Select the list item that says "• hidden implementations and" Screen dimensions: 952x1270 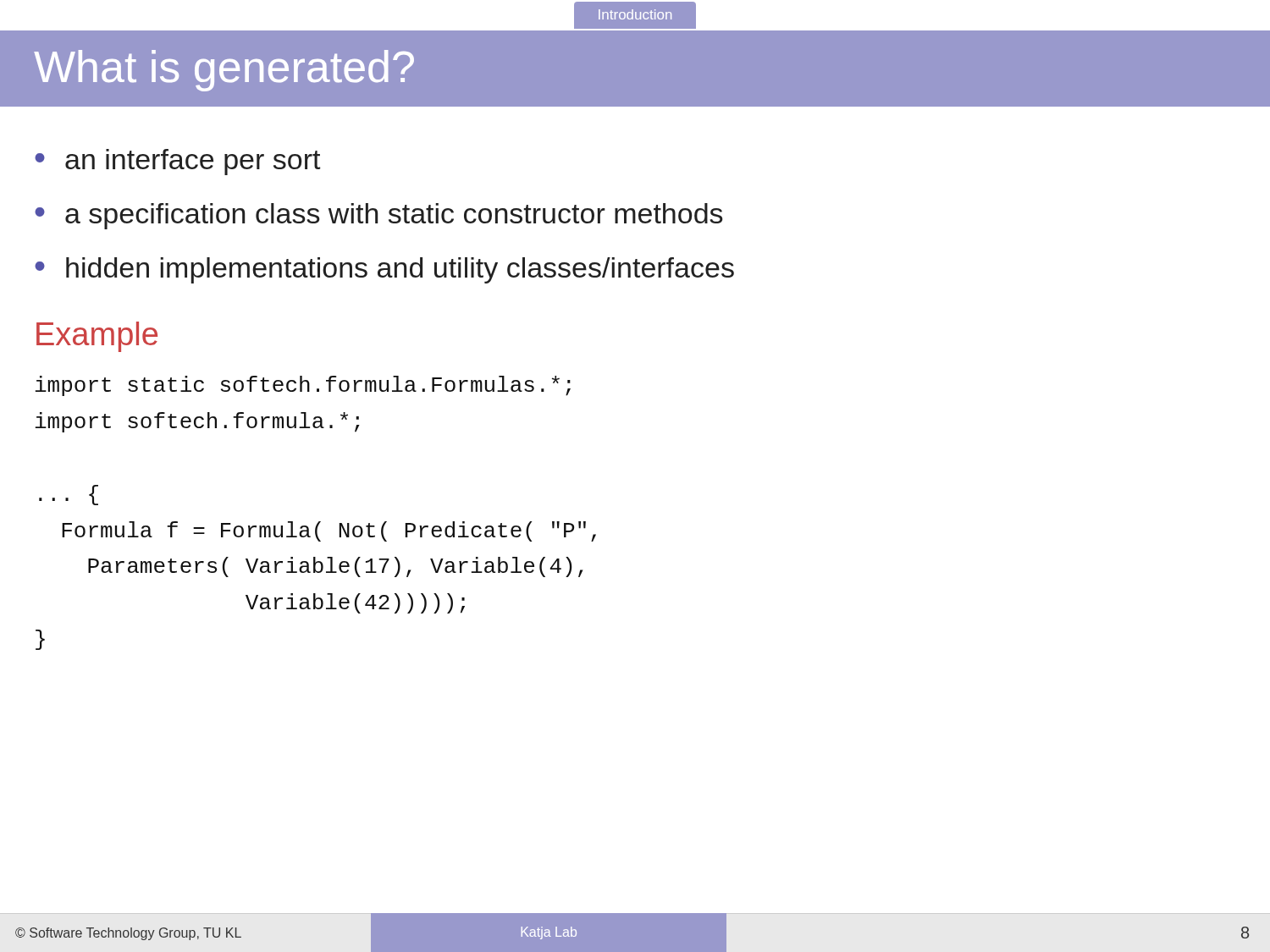[384, 267]
